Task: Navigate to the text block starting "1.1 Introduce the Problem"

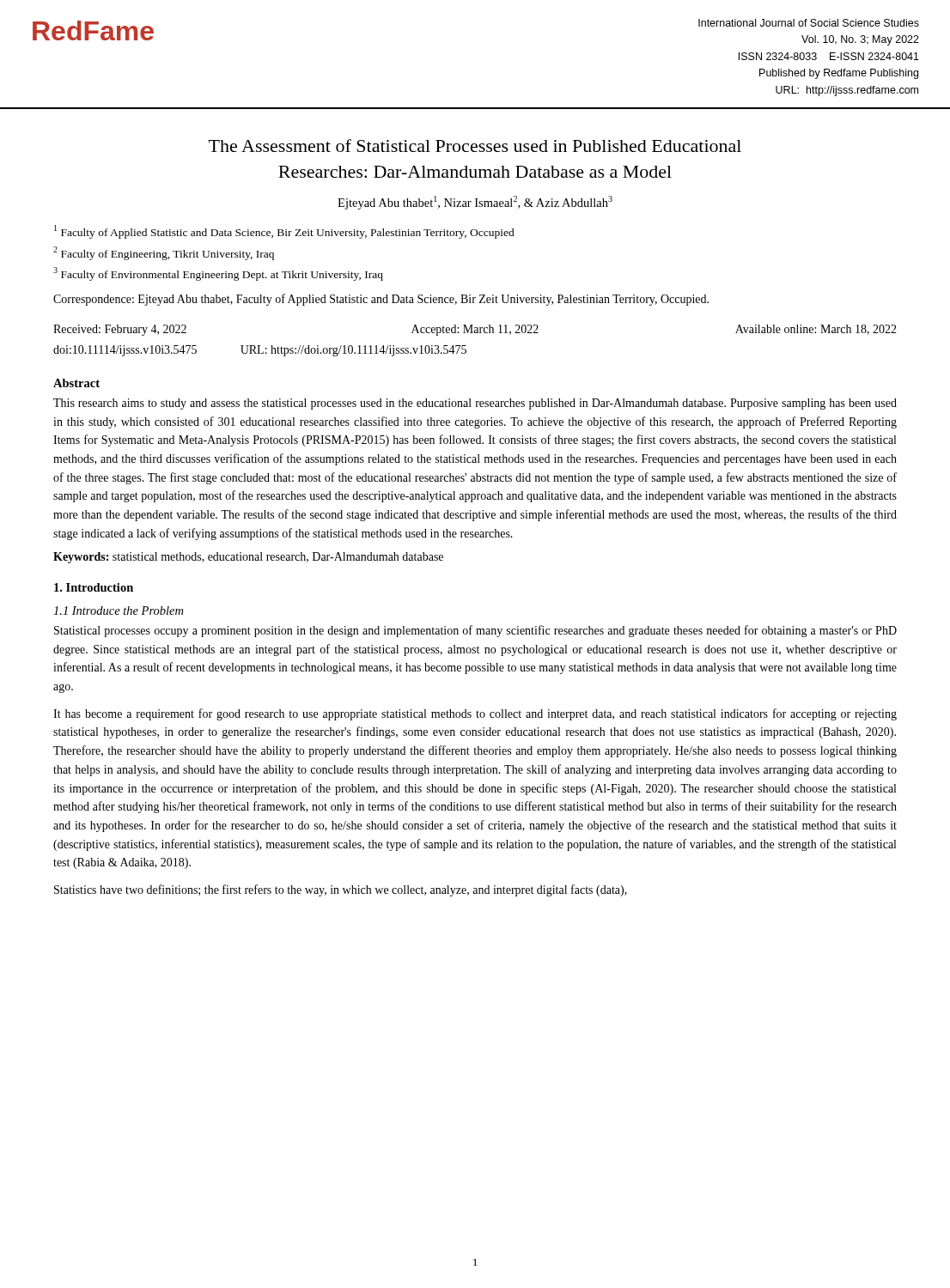Action: point(119,611)
